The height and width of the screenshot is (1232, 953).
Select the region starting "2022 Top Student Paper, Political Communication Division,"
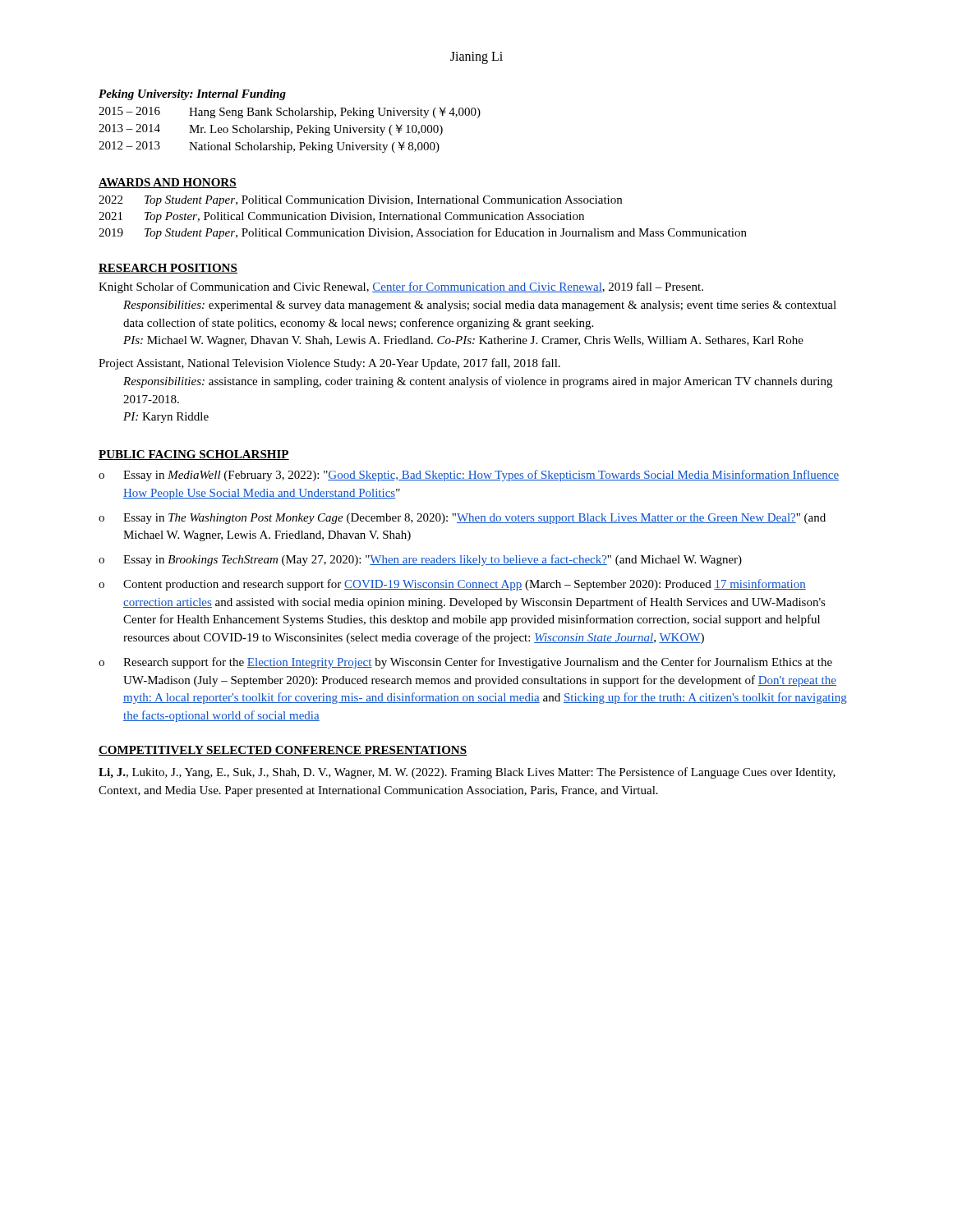click(476, 200)
